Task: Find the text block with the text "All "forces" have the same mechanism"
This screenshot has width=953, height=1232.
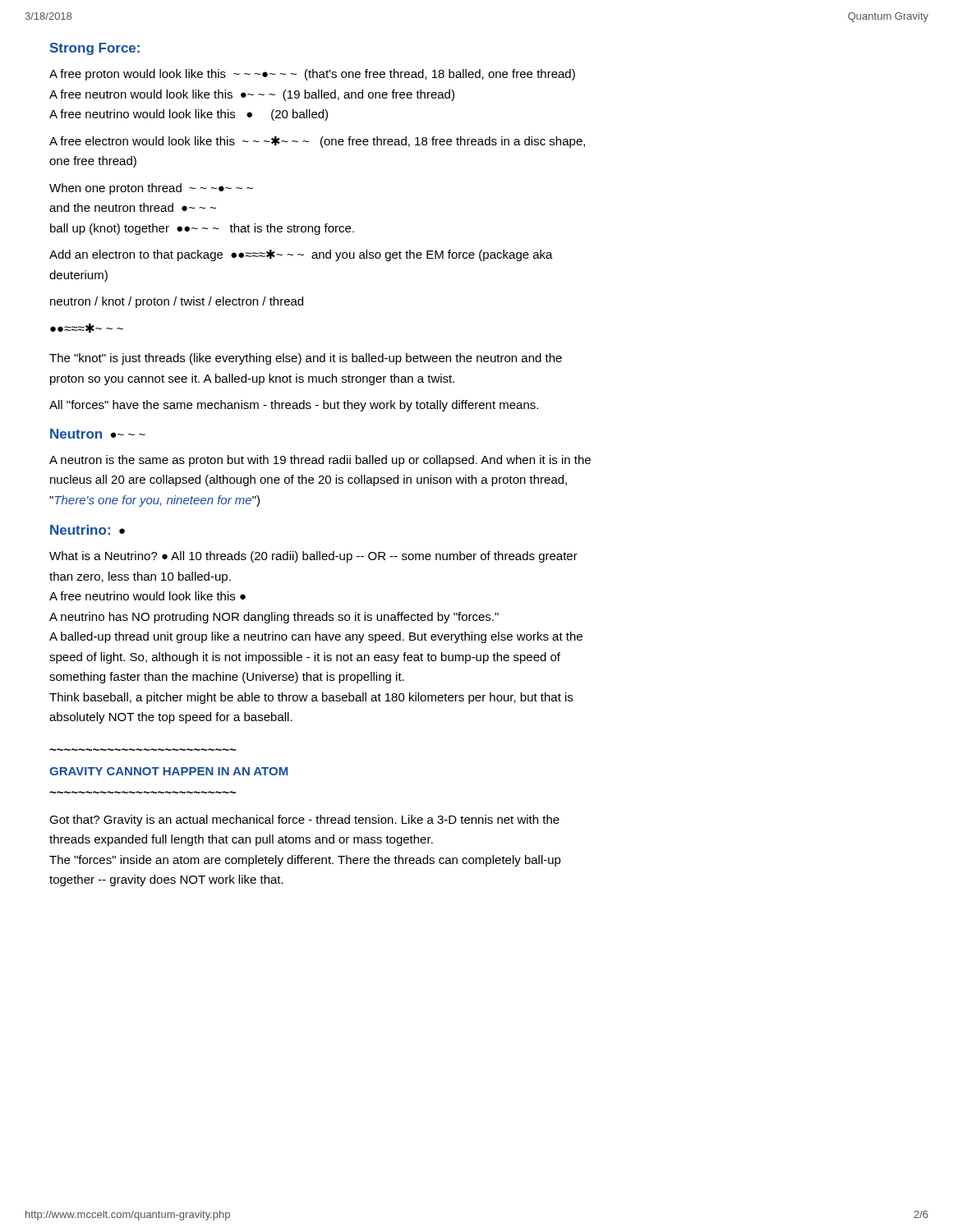Action: click(485, 405)
